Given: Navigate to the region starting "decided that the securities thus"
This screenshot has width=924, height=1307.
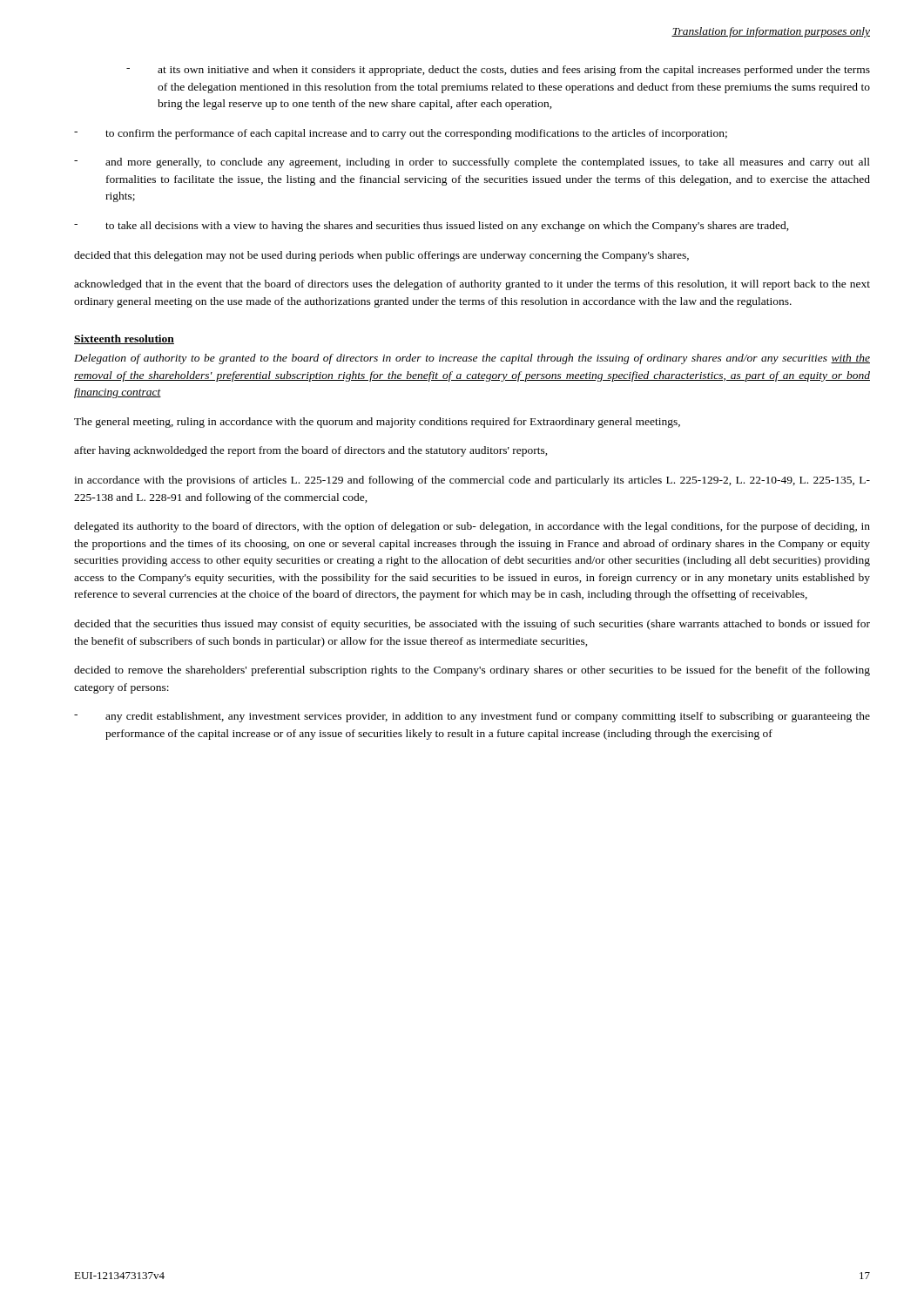Looking at the screenshot, I should 472,632.
